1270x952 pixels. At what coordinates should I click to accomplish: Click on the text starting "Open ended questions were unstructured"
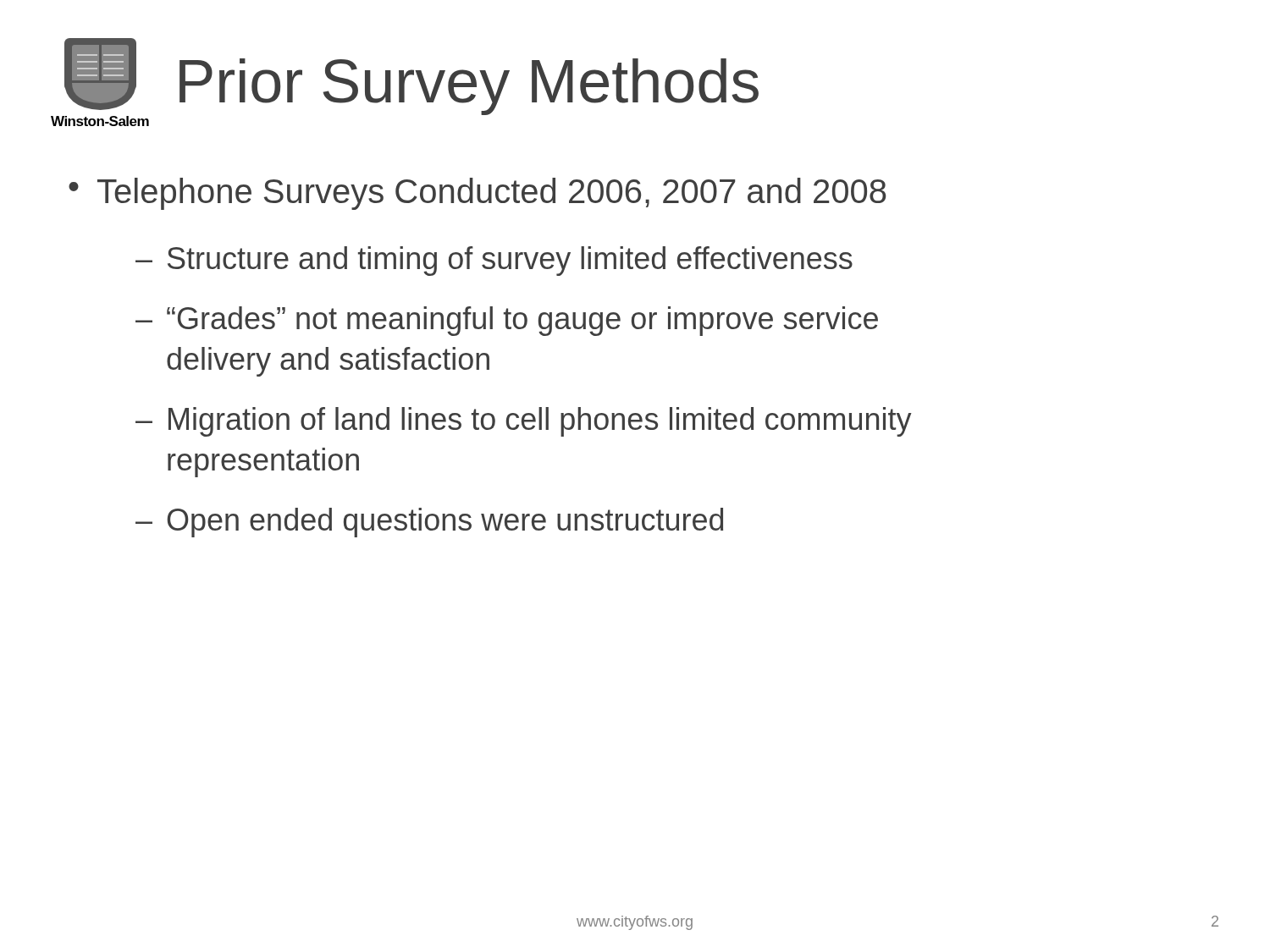446,520
